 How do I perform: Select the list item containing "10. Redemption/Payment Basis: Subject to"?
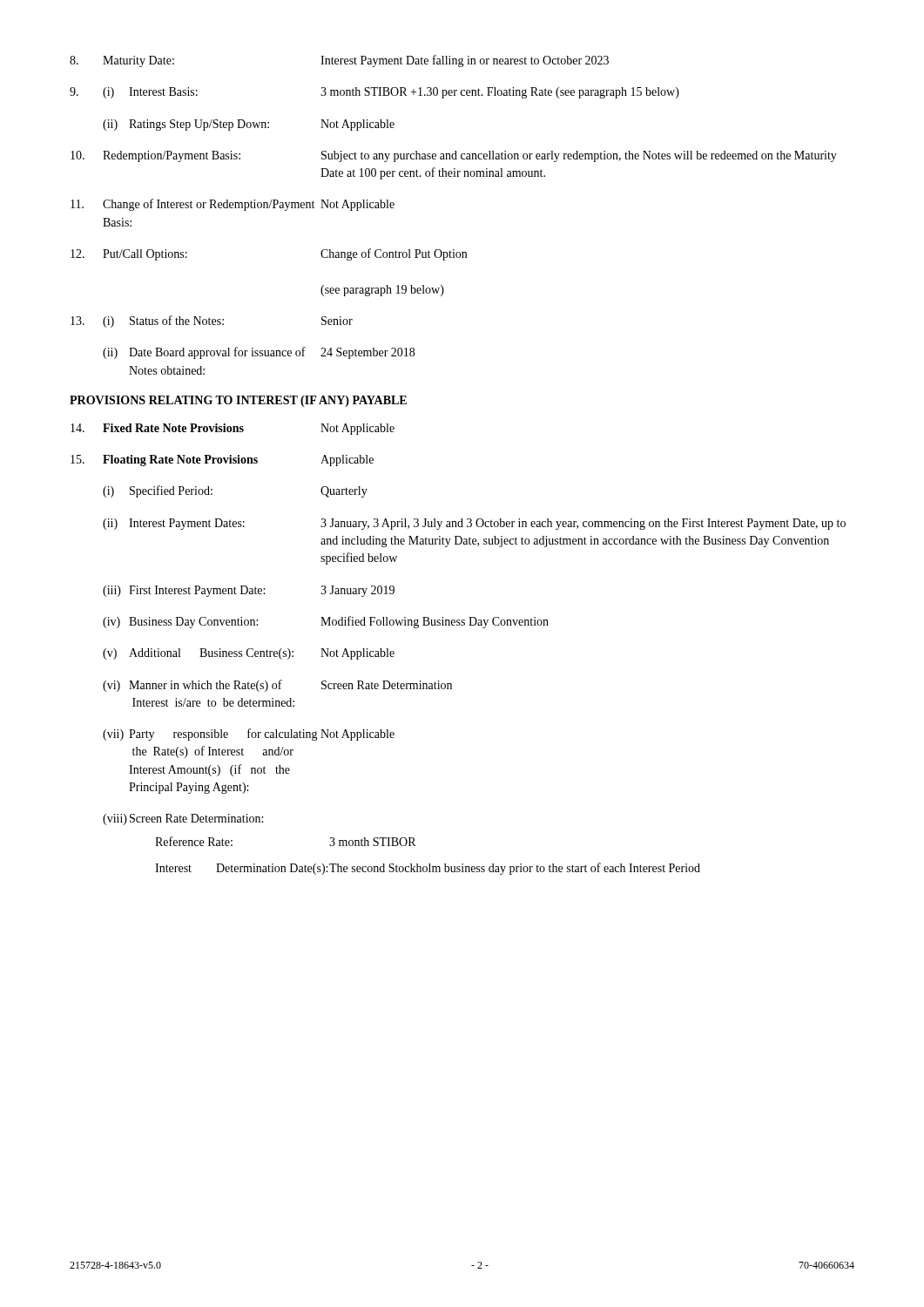(x=462, y=165)
